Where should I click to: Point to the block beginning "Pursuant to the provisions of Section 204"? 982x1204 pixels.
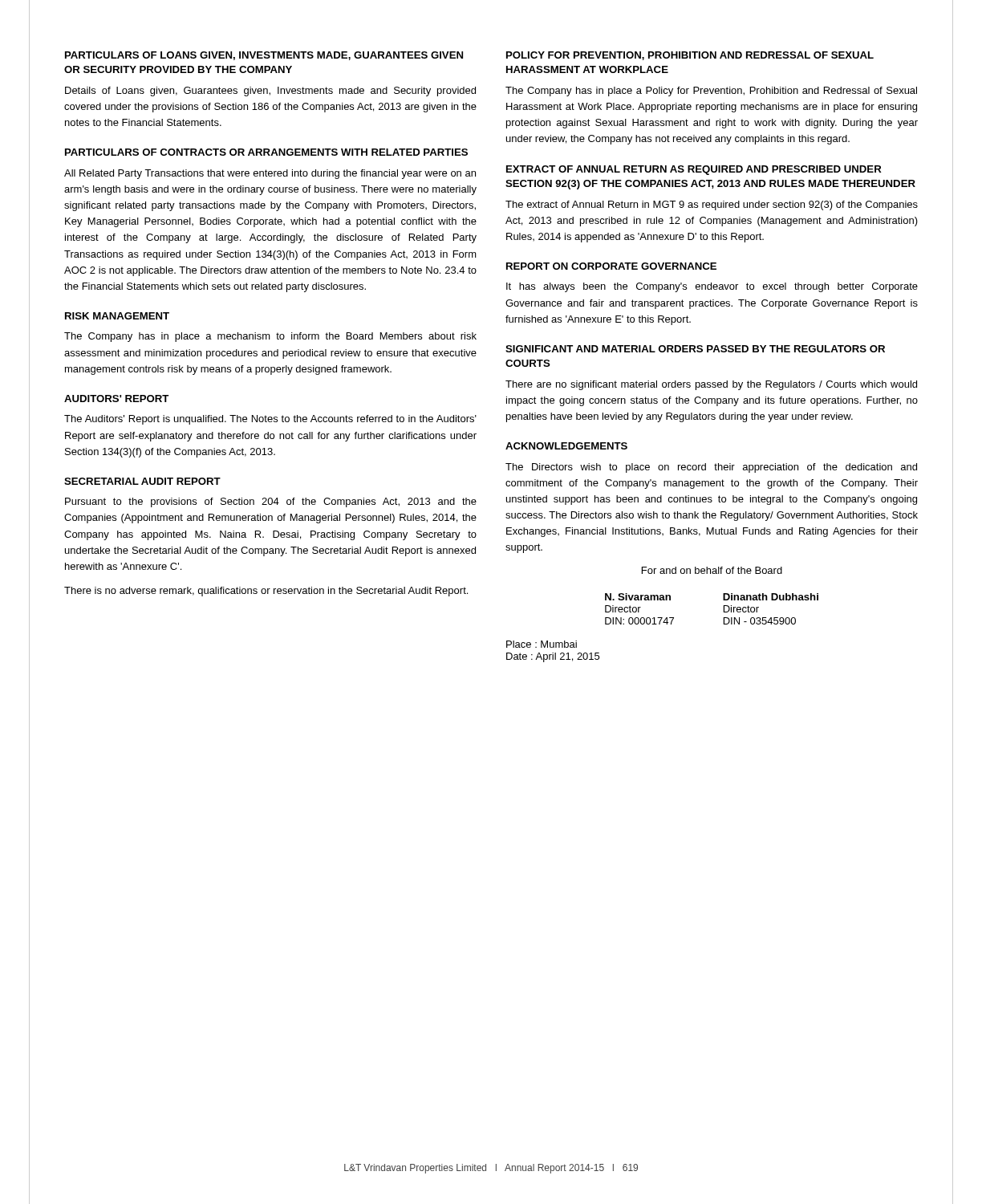(x=270, y=534)
